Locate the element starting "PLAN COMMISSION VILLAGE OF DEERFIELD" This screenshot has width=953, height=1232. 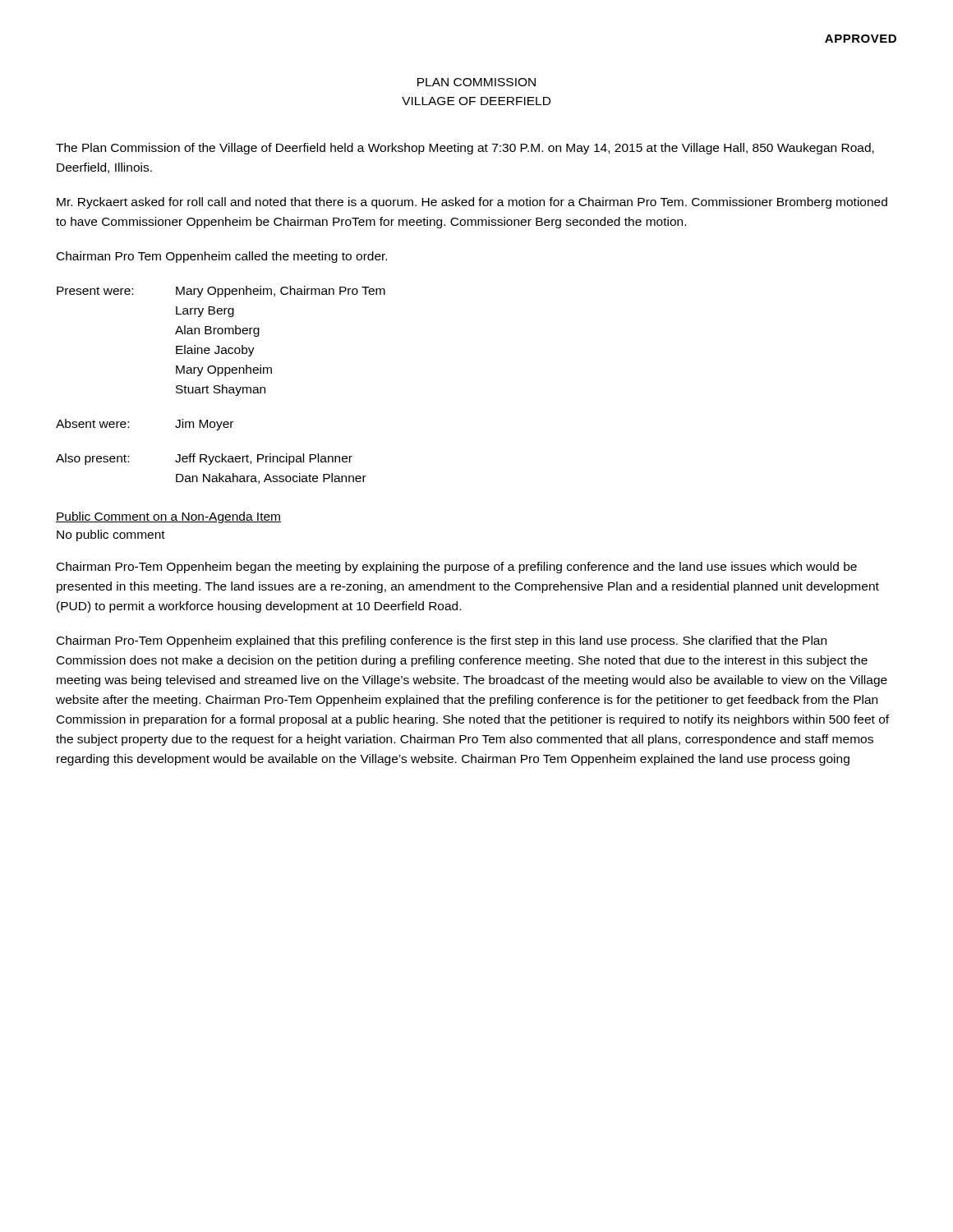[476, 91]
